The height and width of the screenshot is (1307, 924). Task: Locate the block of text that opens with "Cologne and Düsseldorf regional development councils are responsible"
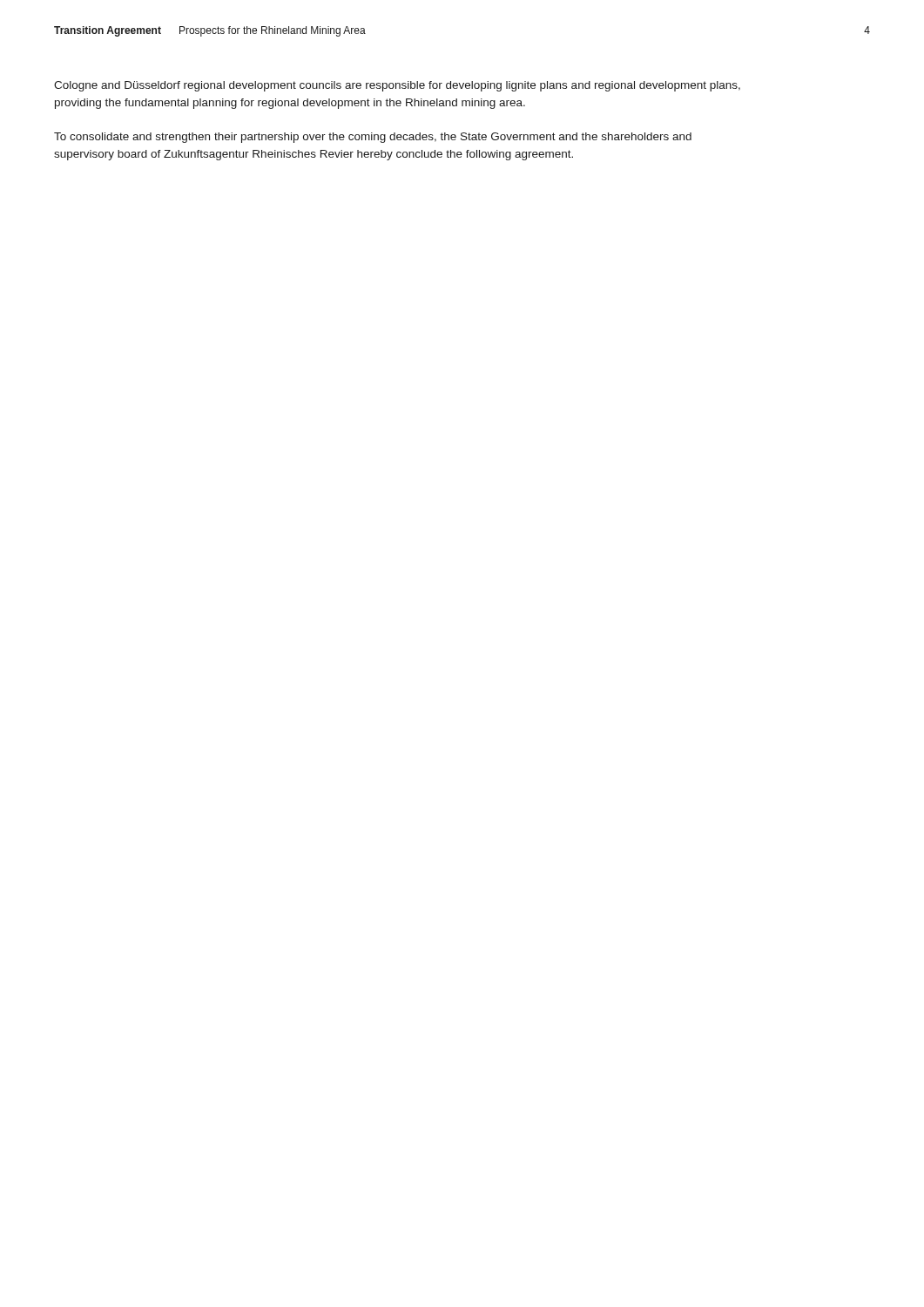pos(397,94)
